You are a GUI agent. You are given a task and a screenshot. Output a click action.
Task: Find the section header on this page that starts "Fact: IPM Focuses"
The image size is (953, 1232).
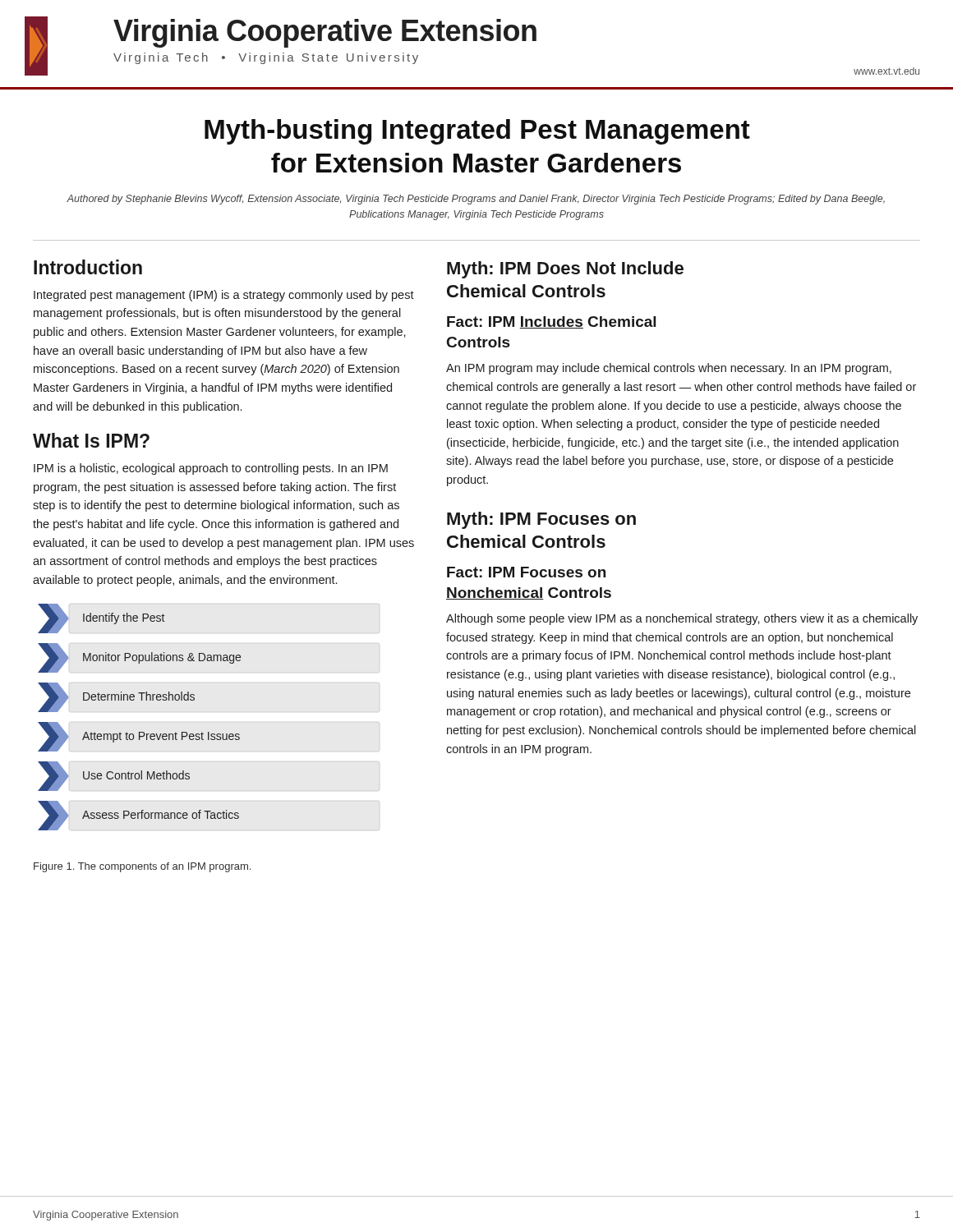(529, 582)
